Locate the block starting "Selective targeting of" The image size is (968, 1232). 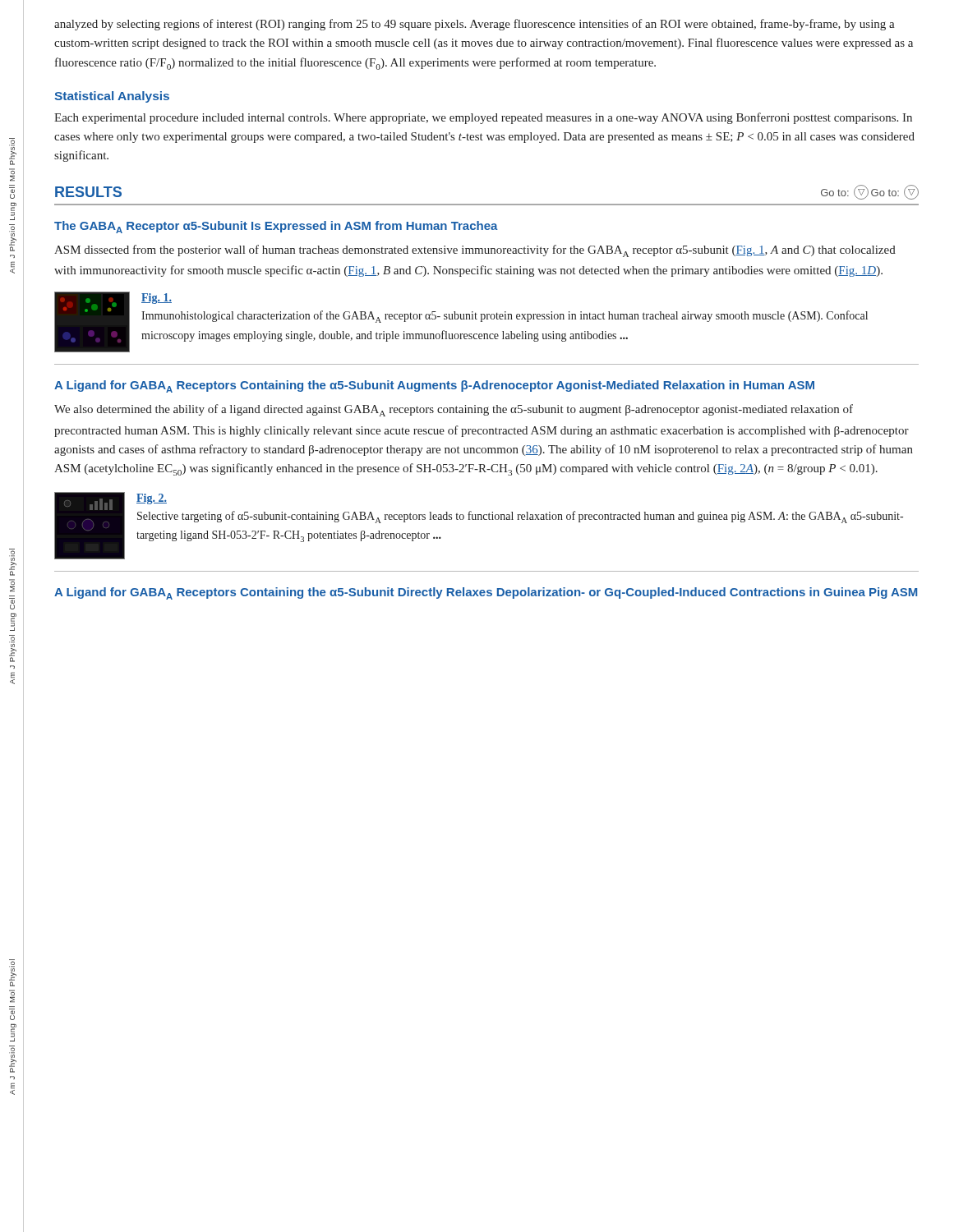(x=520, y=527)
